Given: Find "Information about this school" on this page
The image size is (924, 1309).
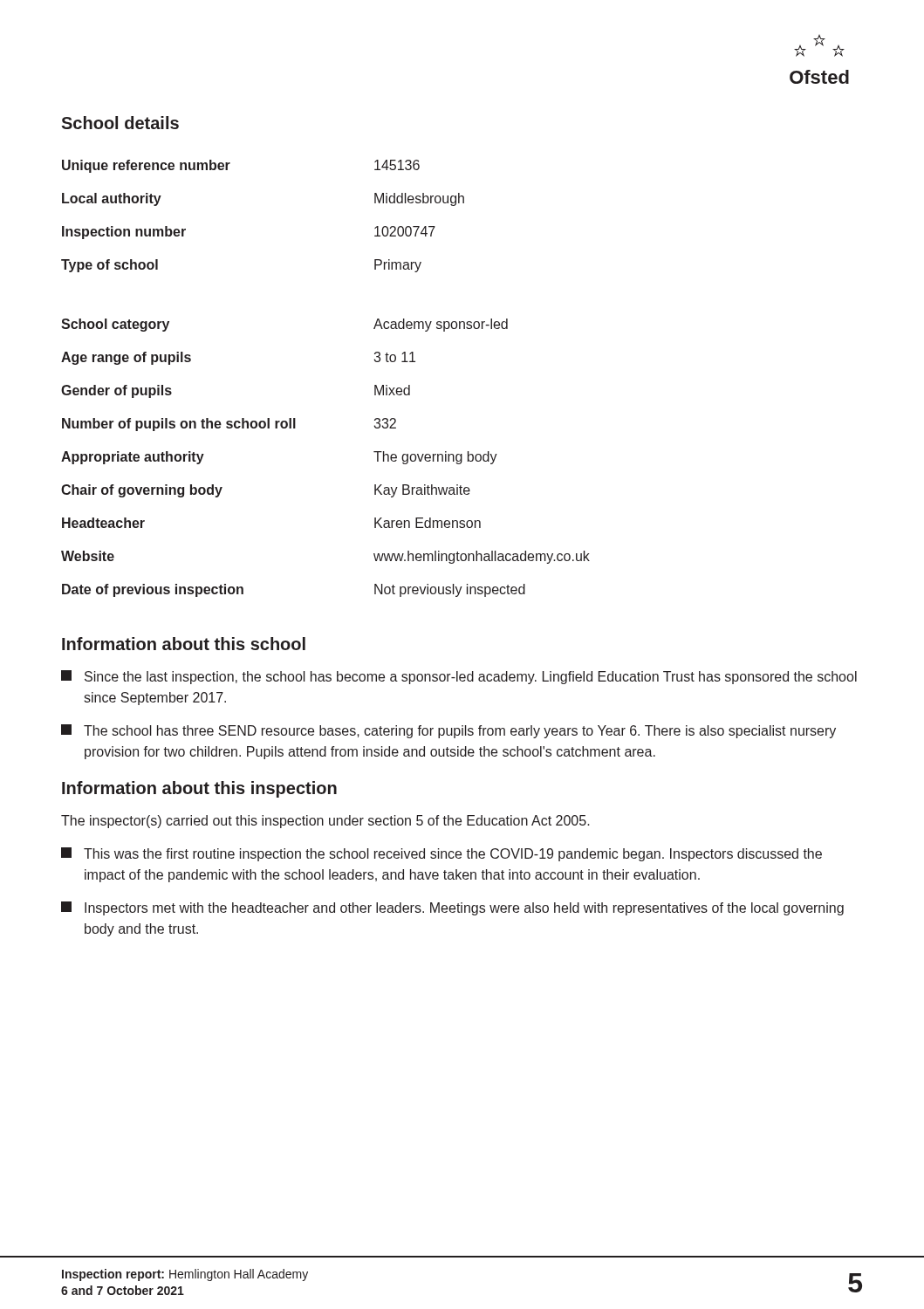Looking at the screenshot, I should click(184, 644).
